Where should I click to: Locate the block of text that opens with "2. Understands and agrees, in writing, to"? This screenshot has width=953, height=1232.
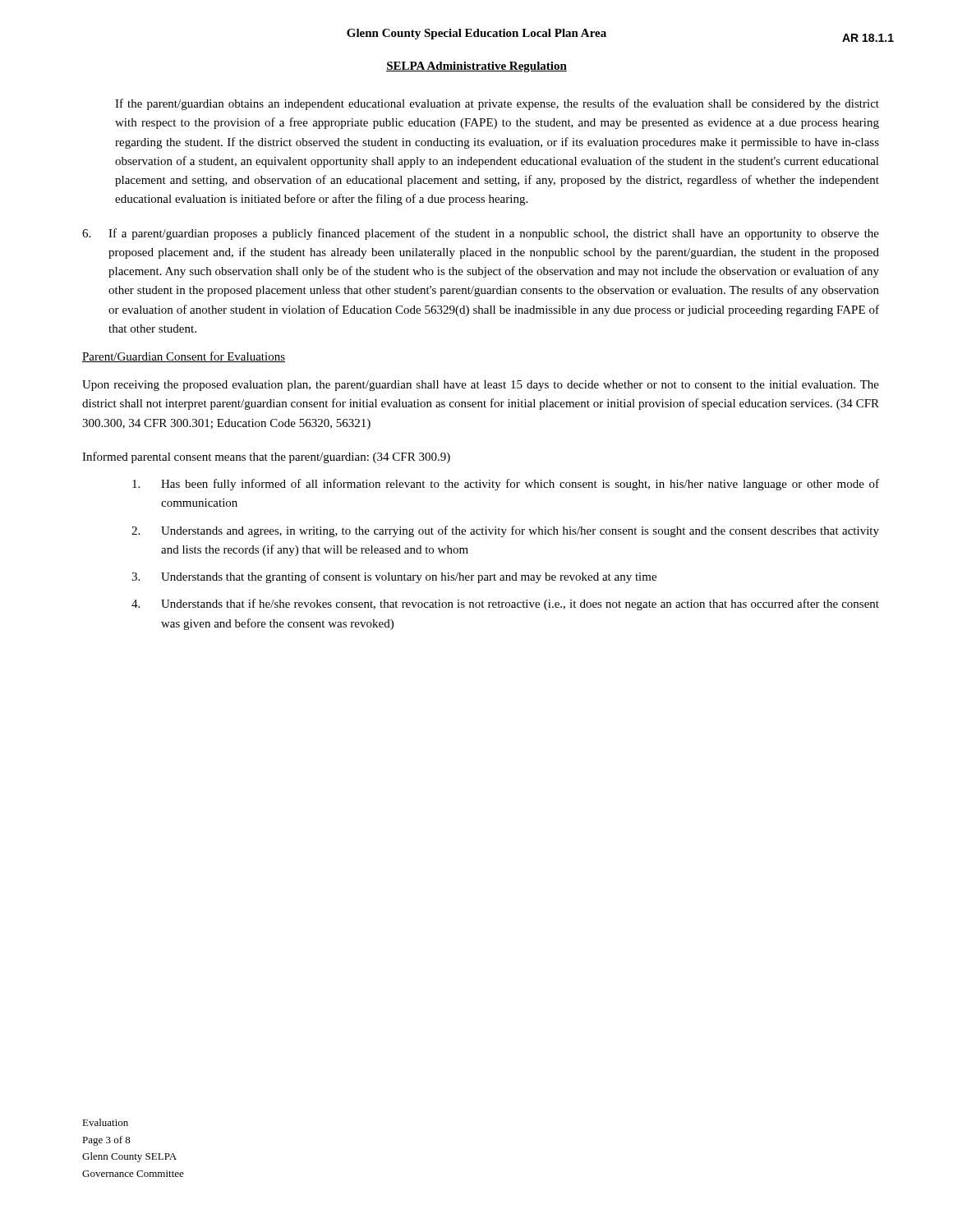click(x=505, y=540)
